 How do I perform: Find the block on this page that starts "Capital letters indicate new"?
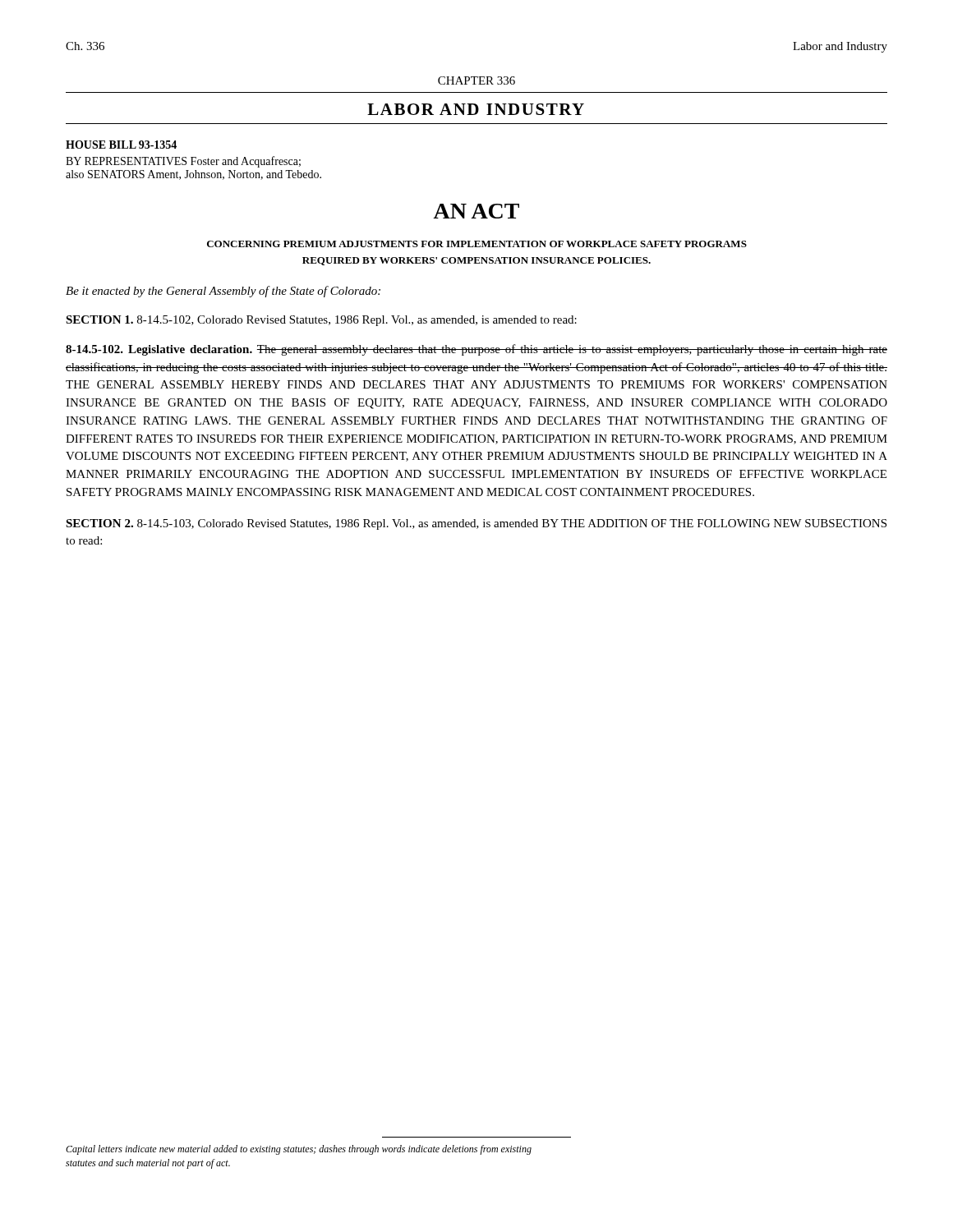[x=476, y=1154]
